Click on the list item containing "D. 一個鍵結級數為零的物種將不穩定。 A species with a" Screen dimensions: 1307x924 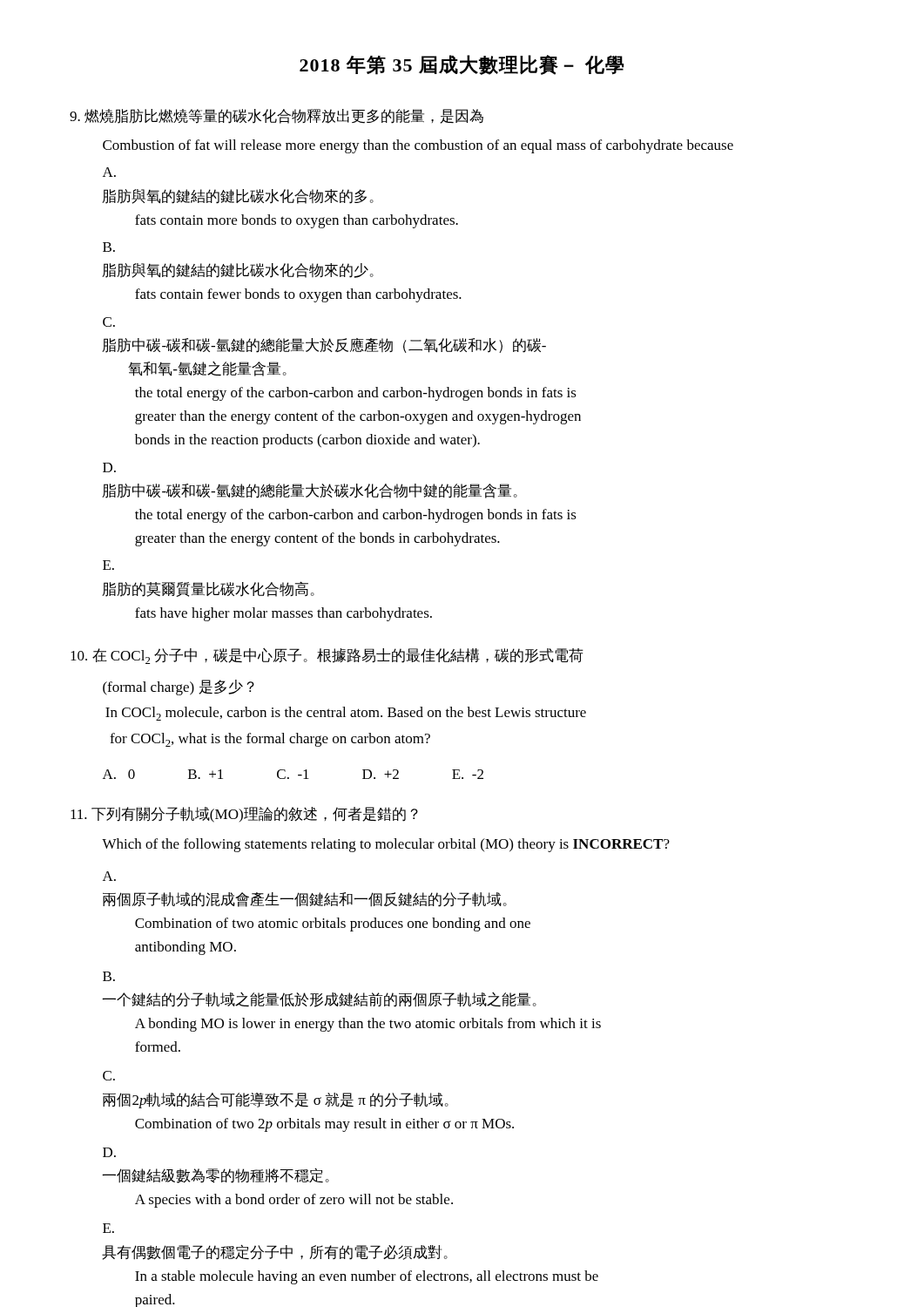point(109,1152)
